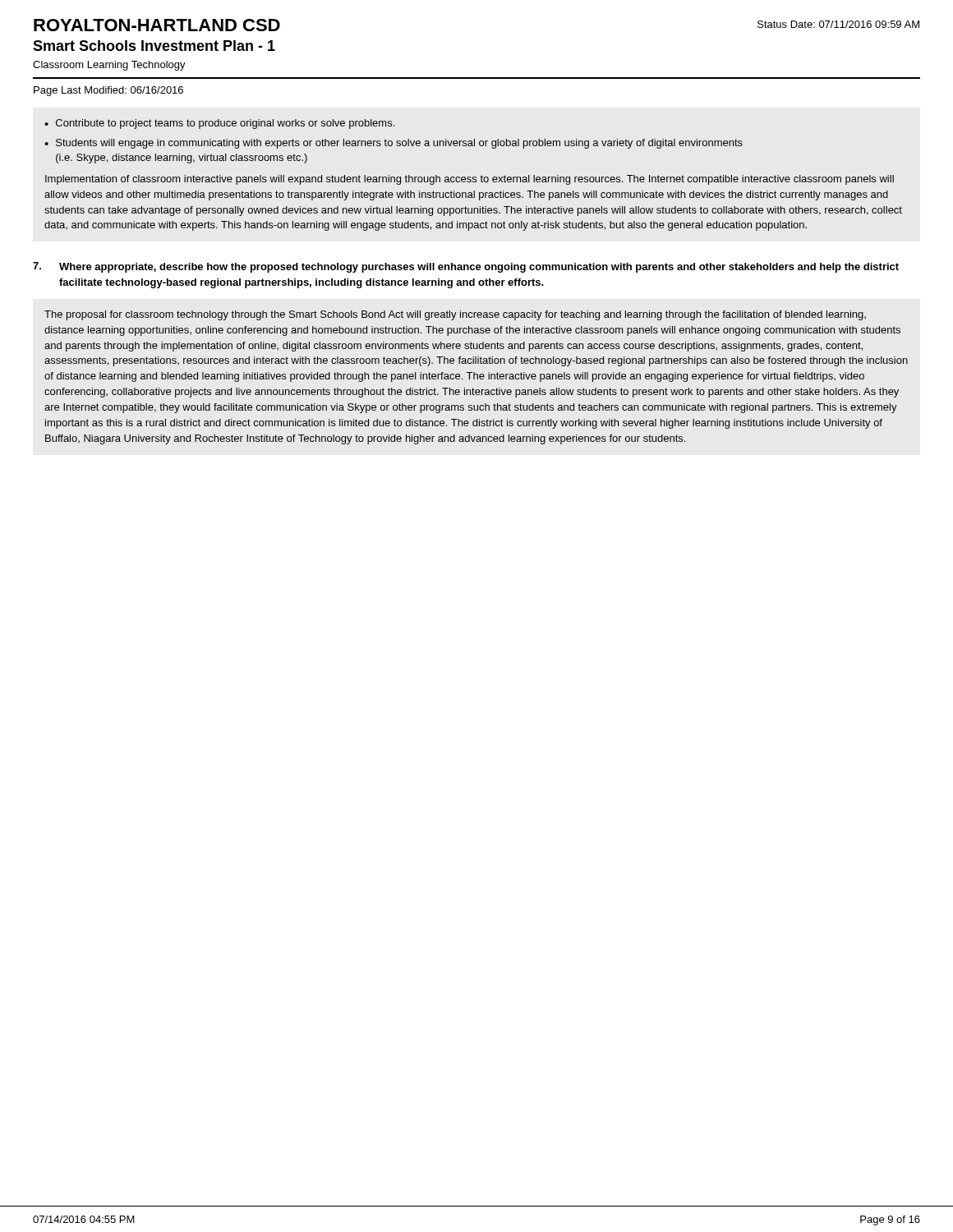Locate the element starting "• Contribute to project"
The image size is (953, 1232).
(220, 124)
